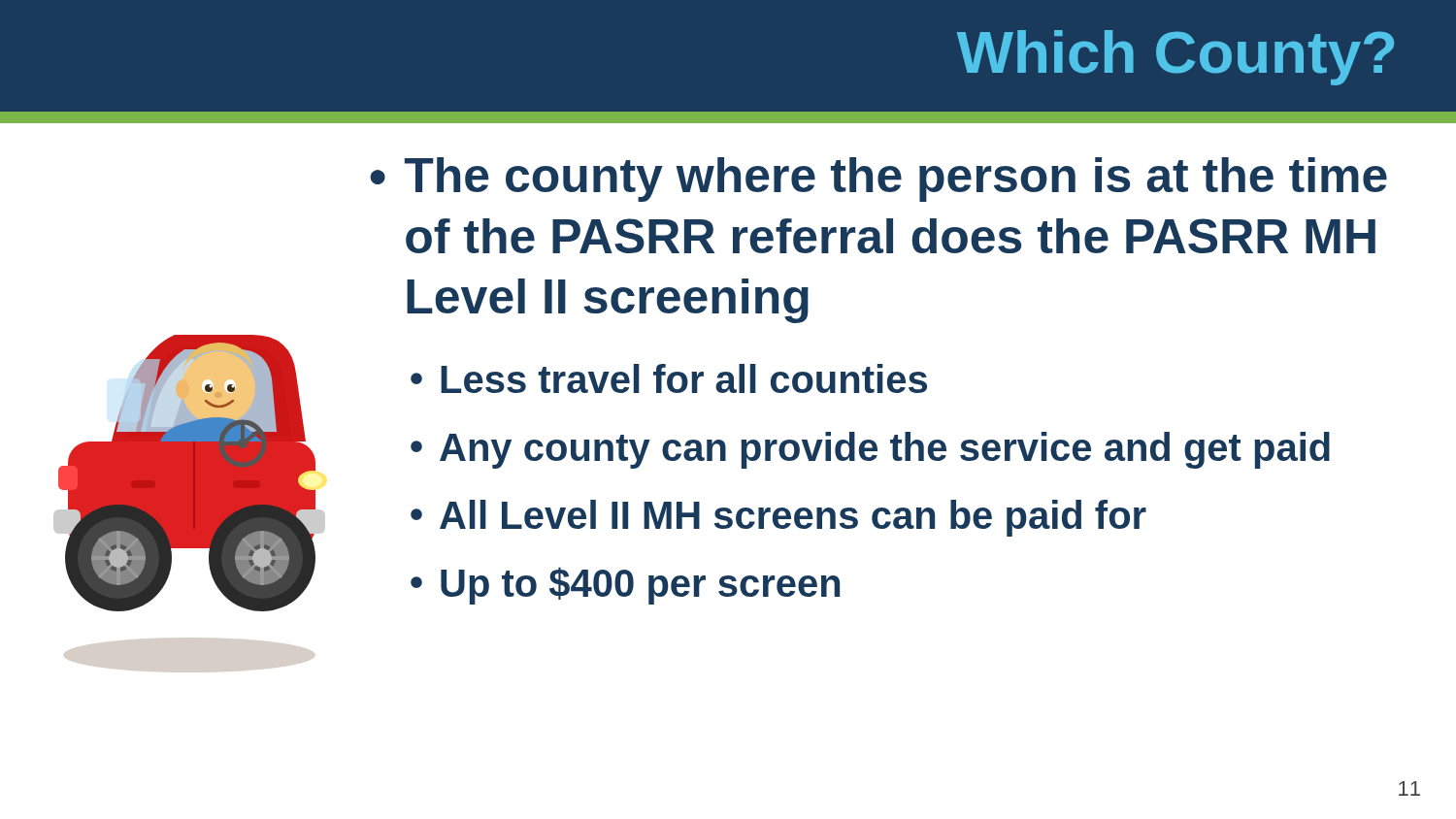This screenshot has width=1456, height=819.
Task: Locate the illustration
Action: coord(189,432)
